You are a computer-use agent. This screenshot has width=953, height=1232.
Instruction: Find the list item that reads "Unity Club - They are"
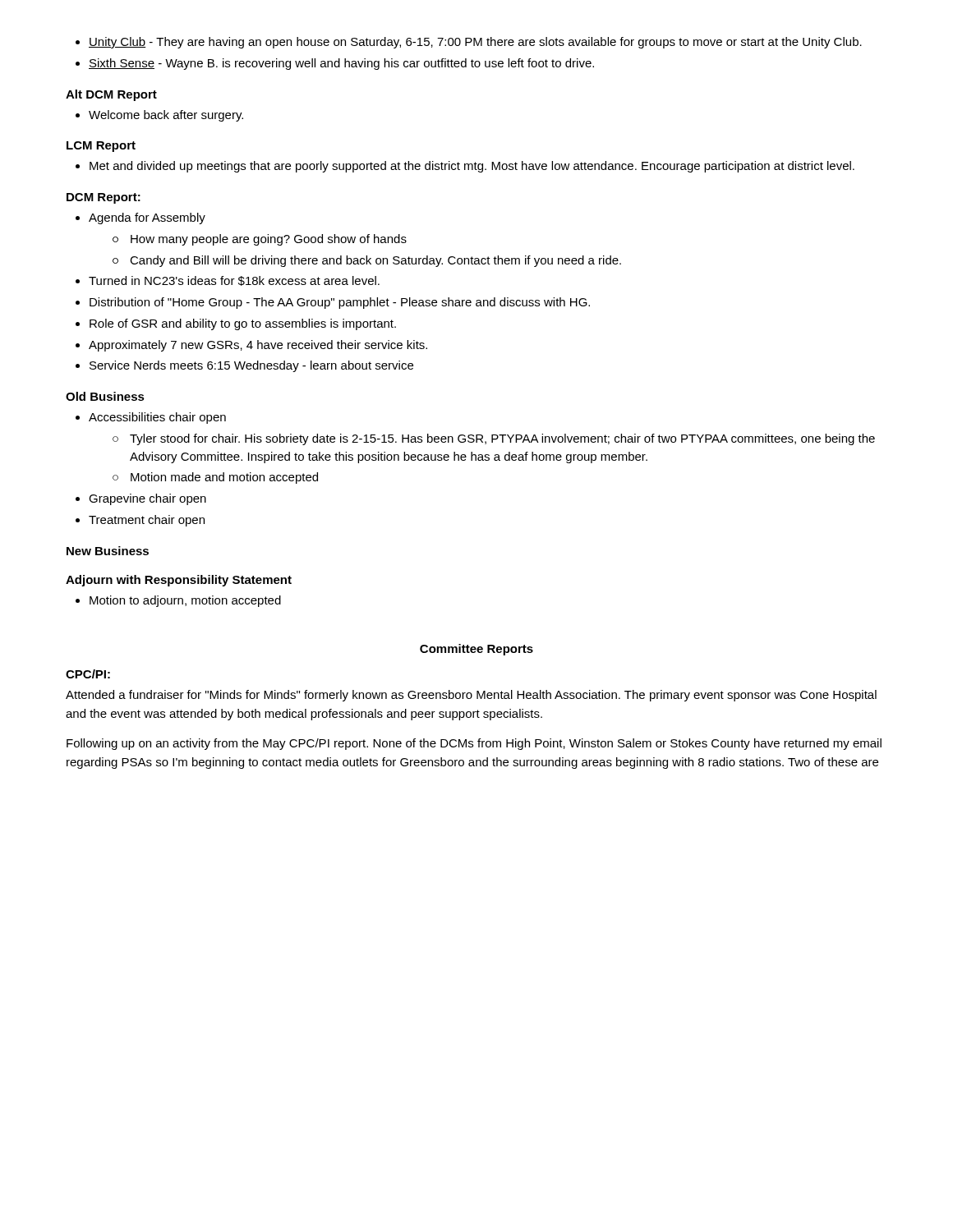click(476, 52)
